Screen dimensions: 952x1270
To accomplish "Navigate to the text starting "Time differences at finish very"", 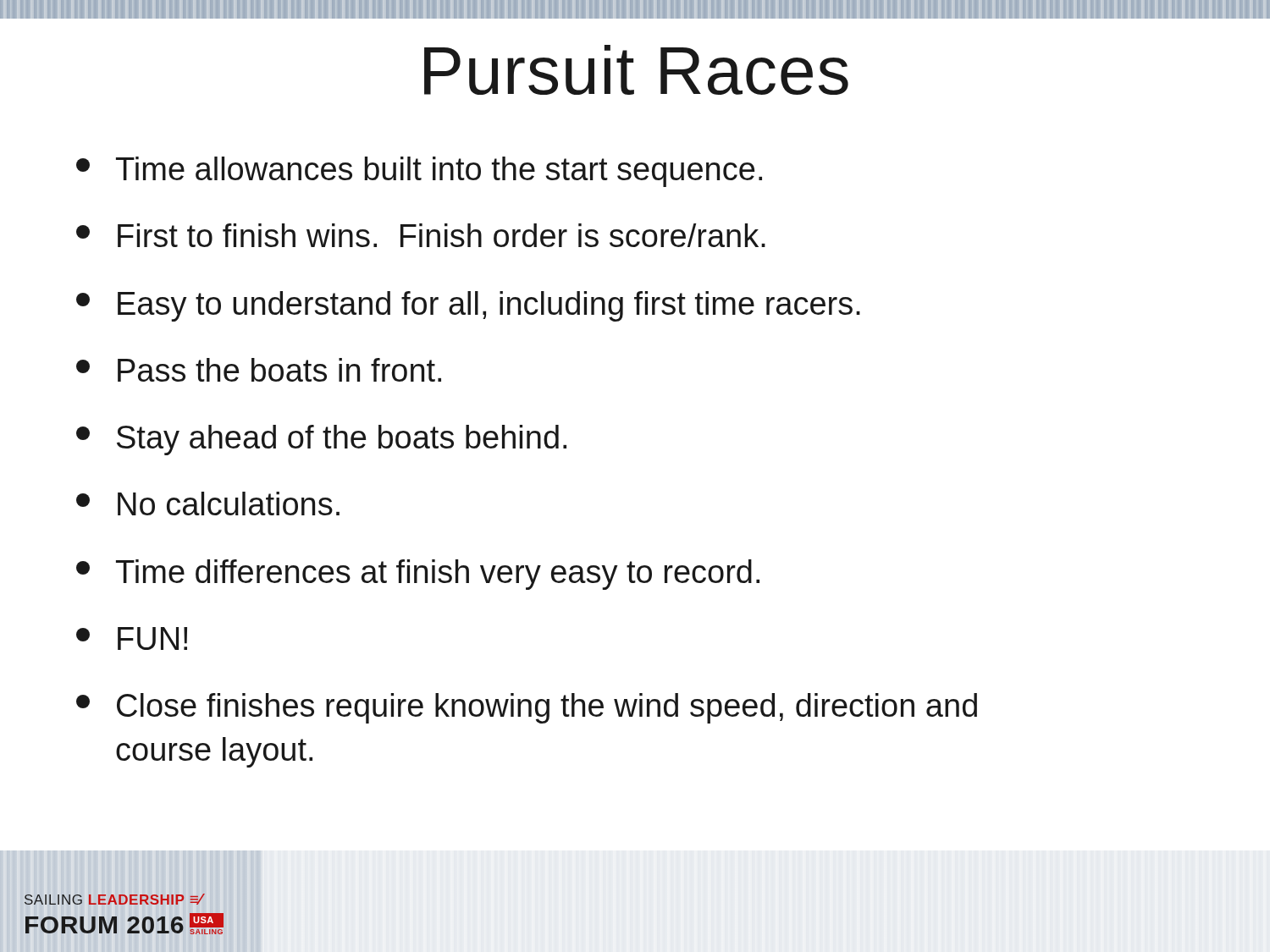I will [419, 572].
